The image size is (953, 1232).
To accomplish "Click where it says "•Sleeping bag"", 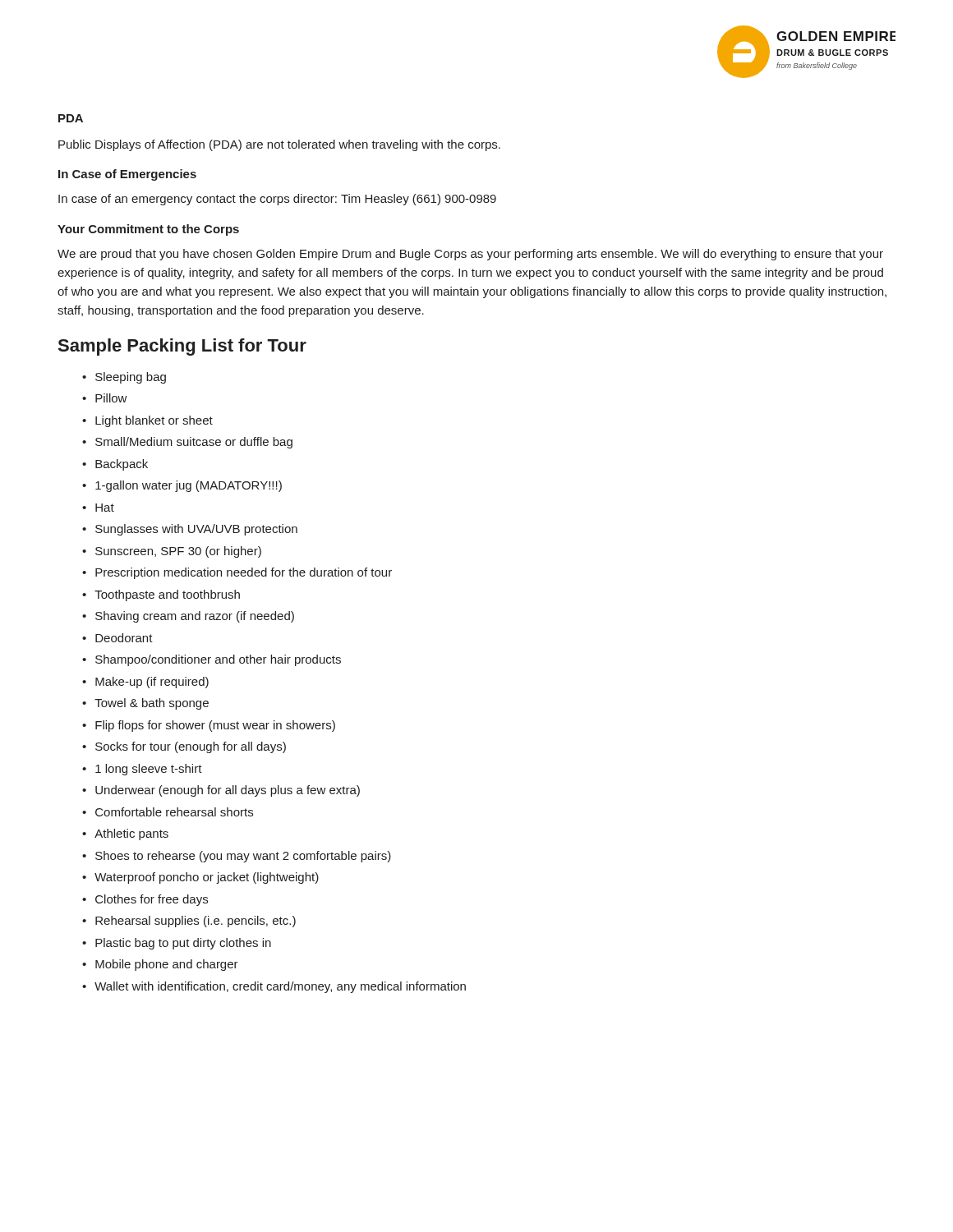I will click(124, 377).
